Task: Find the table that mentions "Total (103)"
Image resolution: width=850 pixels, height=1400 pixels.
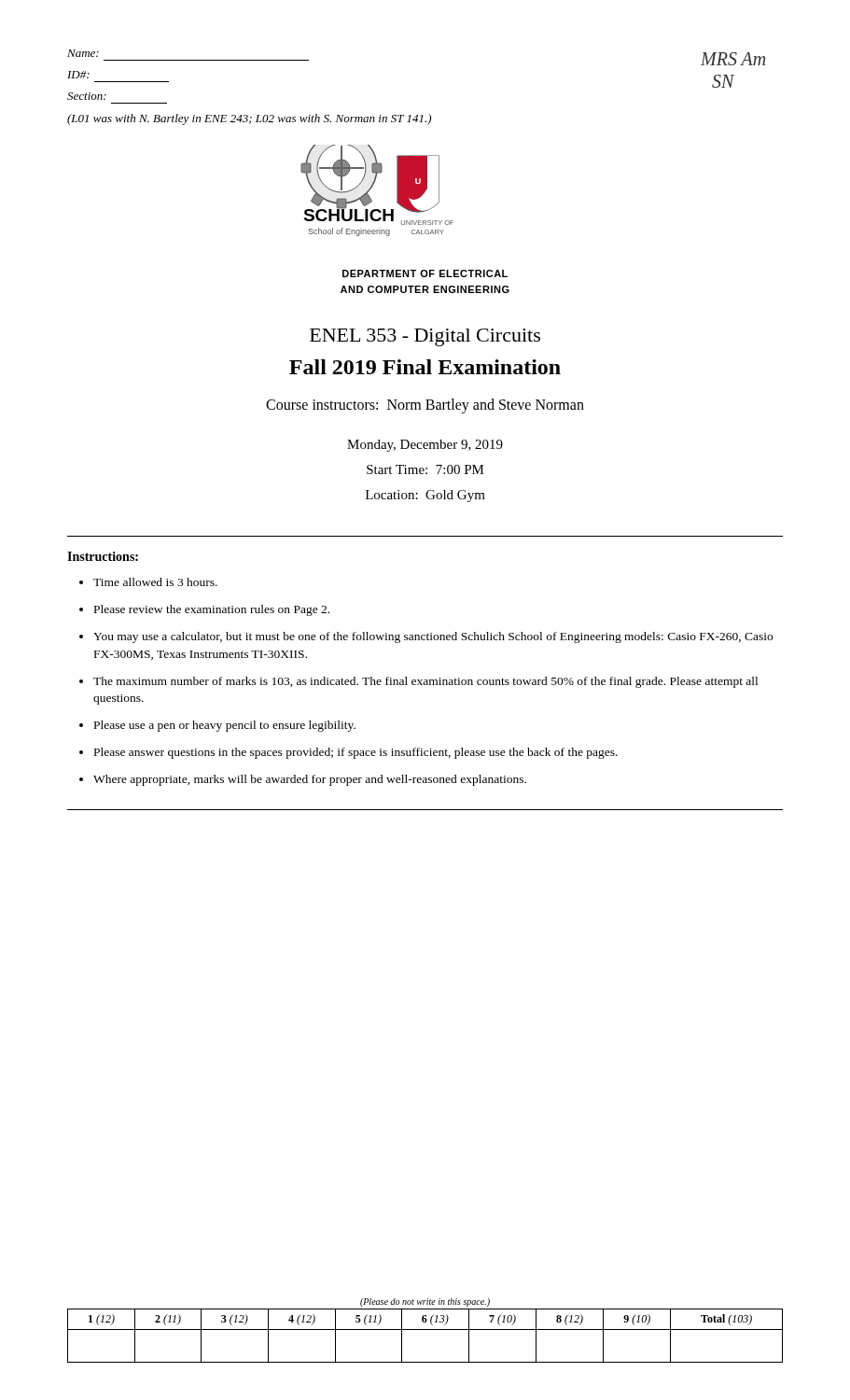Action: pos(425,1336)
